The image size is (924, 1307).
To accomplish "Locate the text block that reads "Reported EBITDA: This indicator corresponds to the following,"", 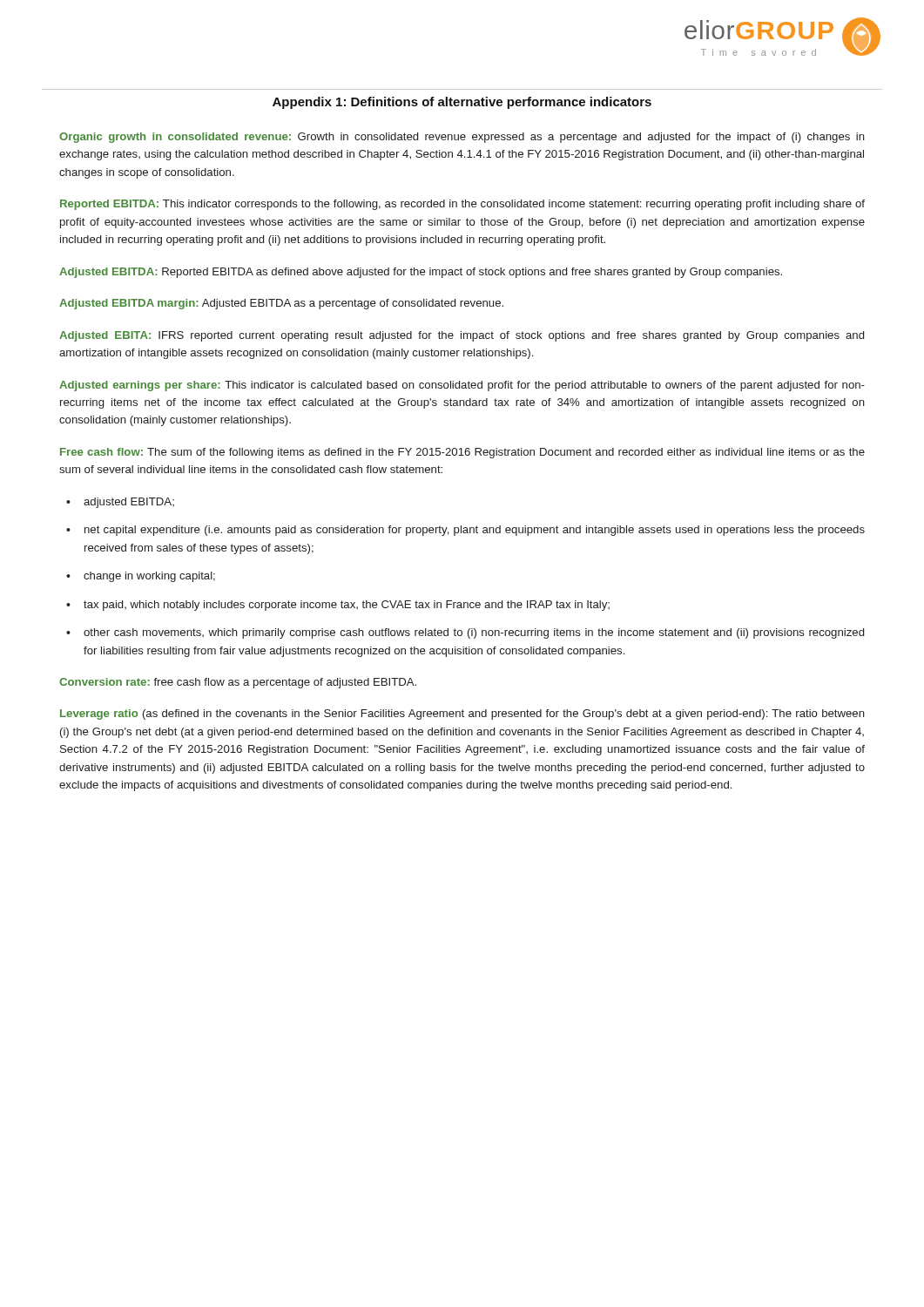I will (x=462, y=222).
